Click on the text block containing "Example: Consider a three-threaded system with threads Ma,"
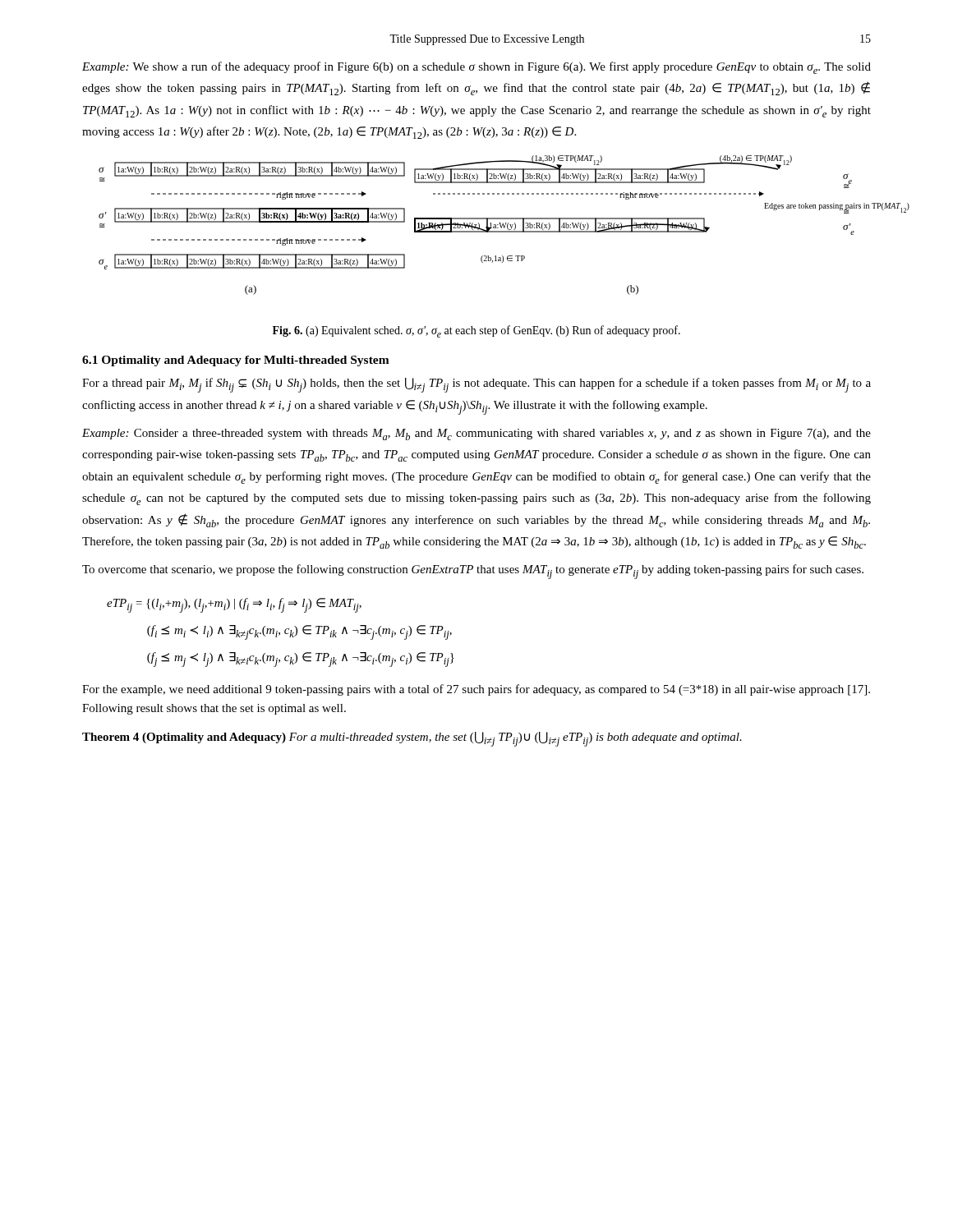The width and height of the screenshot is (953, 1232). 476,489
